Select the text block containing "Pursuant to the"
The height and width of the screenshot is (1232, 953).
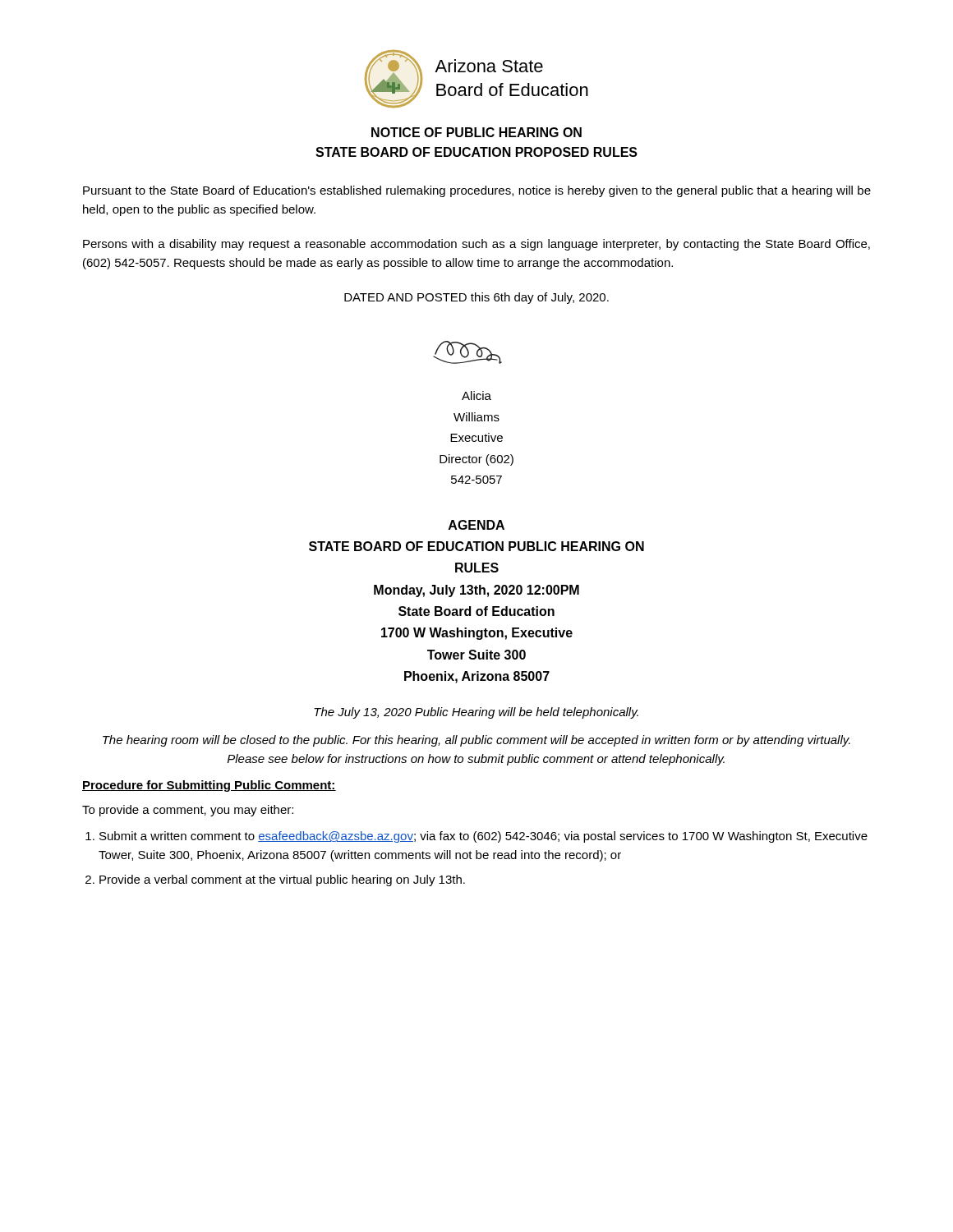[476, 200]
